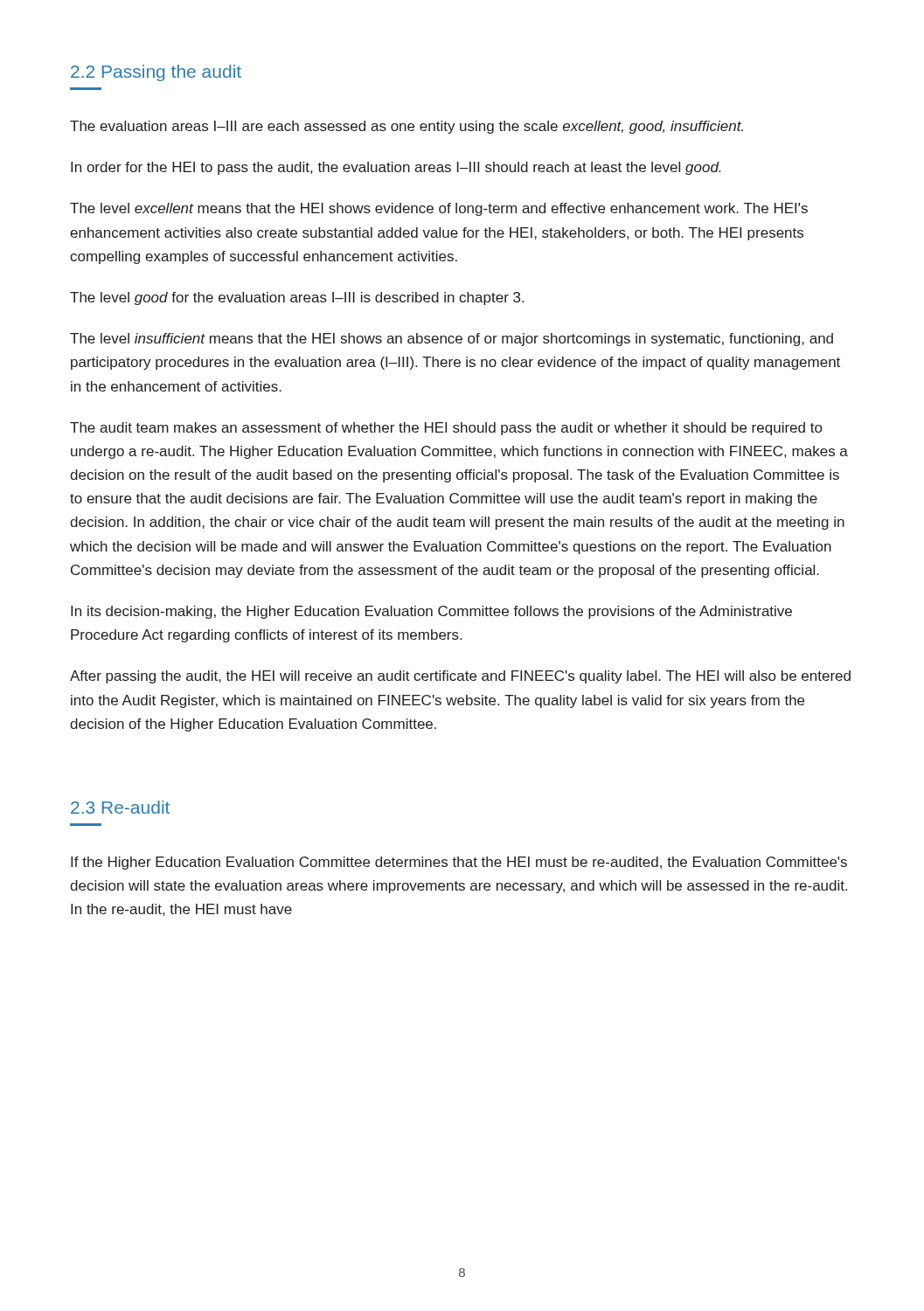Find the section header with the text "2.3 Re-audit"
Image resolution: width=924 pixels, height=1311 pixels.
(x=120, y=812)
